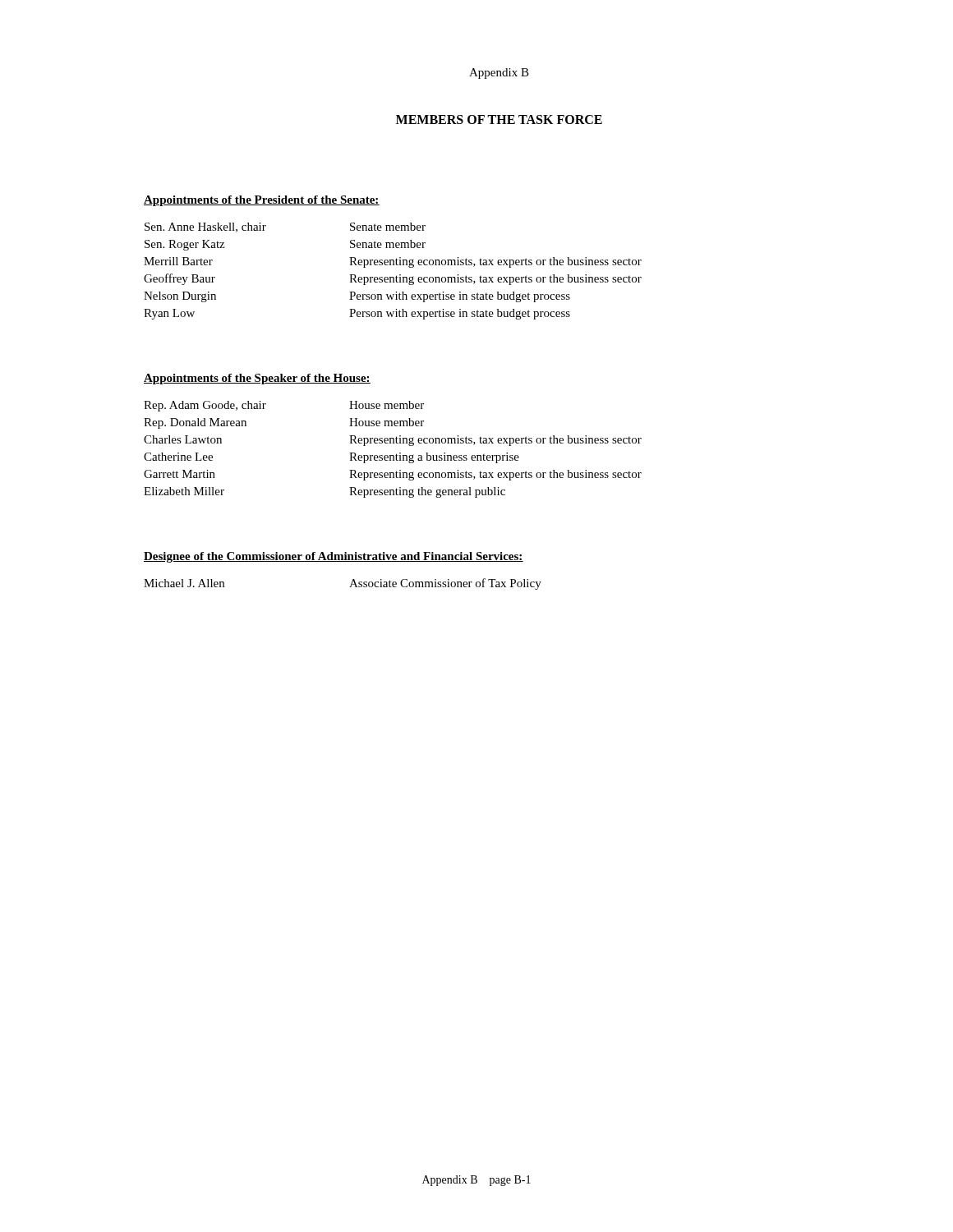The height and width of the screenshot is (1232, 953).
Task: Find the table that mentions "Michael J. Allen"
Action: [499, 584]
